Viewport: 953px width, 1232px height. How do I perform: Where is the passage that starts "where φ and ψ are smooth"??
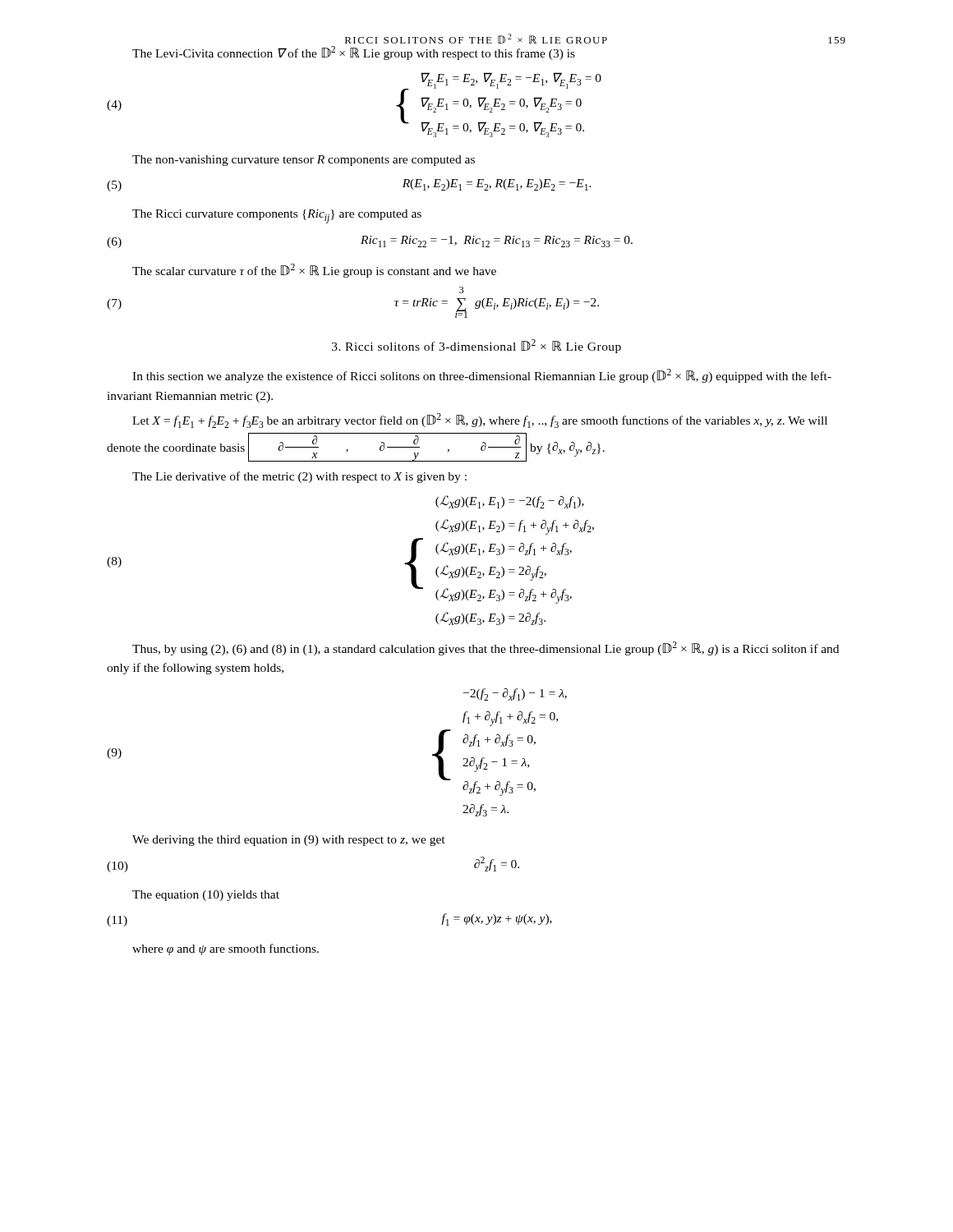226,948
